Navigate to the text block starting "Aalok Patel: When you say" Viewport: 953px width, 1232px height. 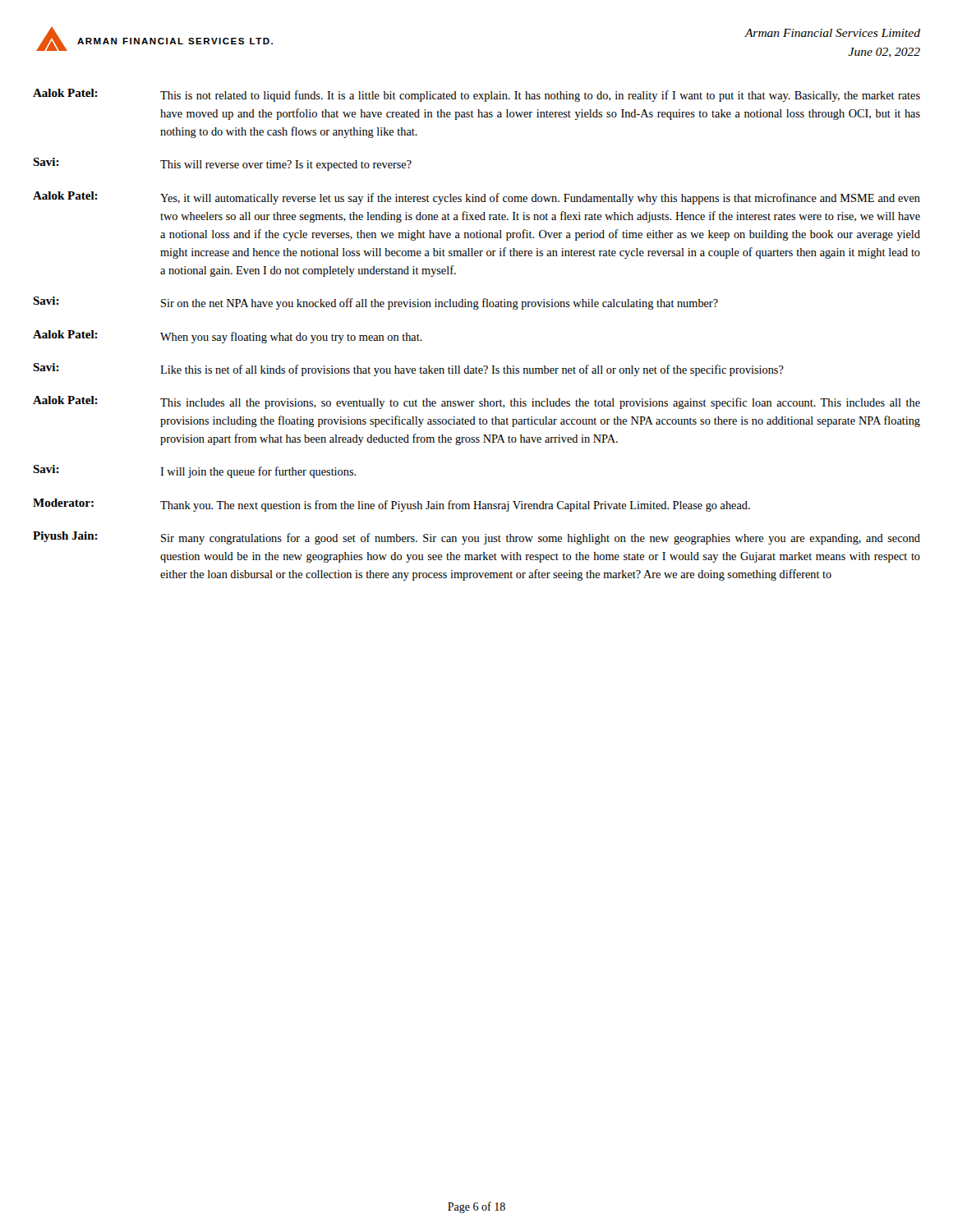[x=228, y=337]
